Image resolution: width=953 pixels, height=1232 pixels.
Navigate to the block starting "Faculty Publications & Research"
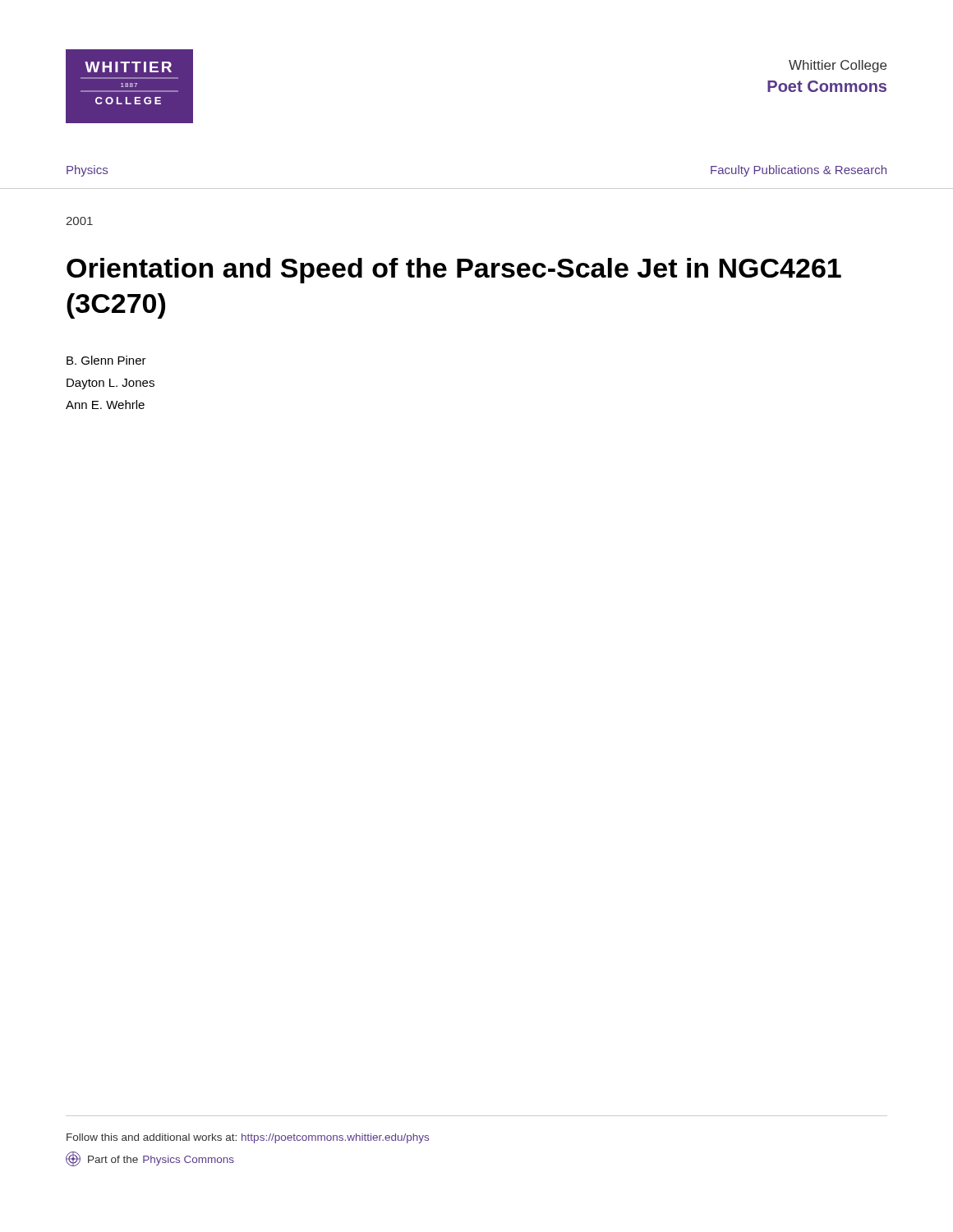tap(799, 170)
